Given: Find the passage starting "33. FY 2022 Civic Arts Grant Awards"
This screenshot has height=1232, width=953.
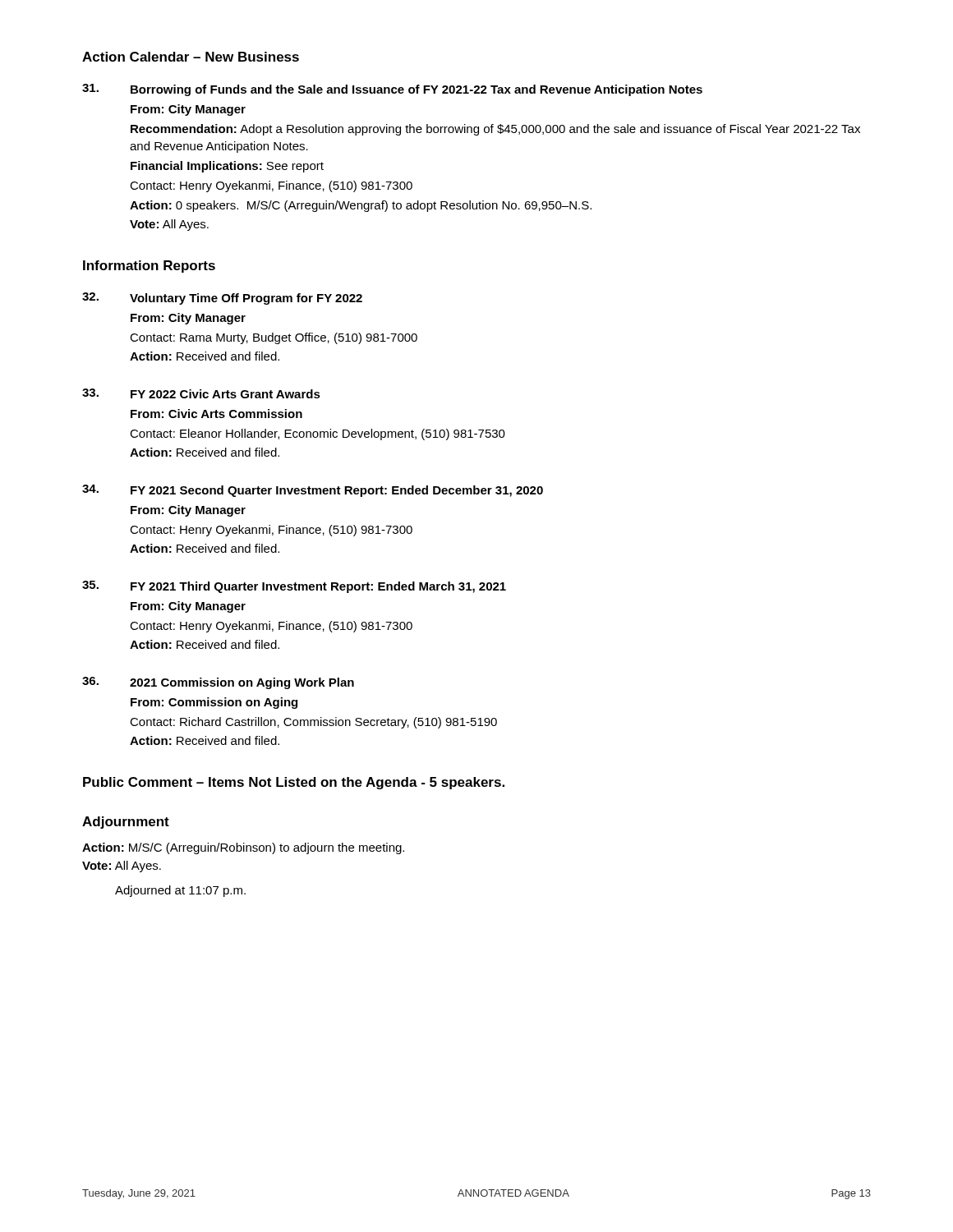Looking at the screenshot, I should pyautogui.click(x=476, y=424).
